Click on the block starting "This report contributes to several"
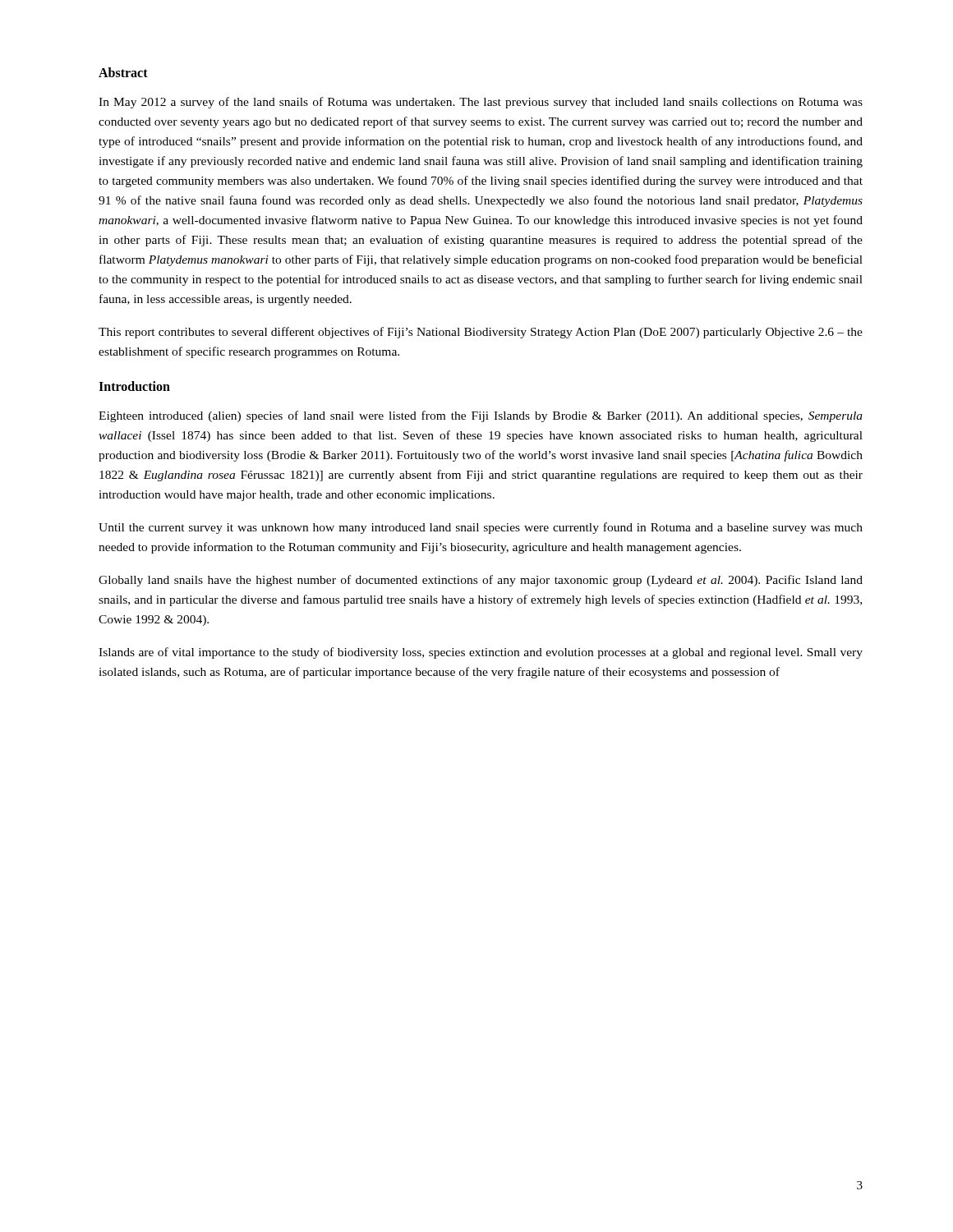This screenshot has height=1232, width=953. pyautogui.click(x=481, y=341)
